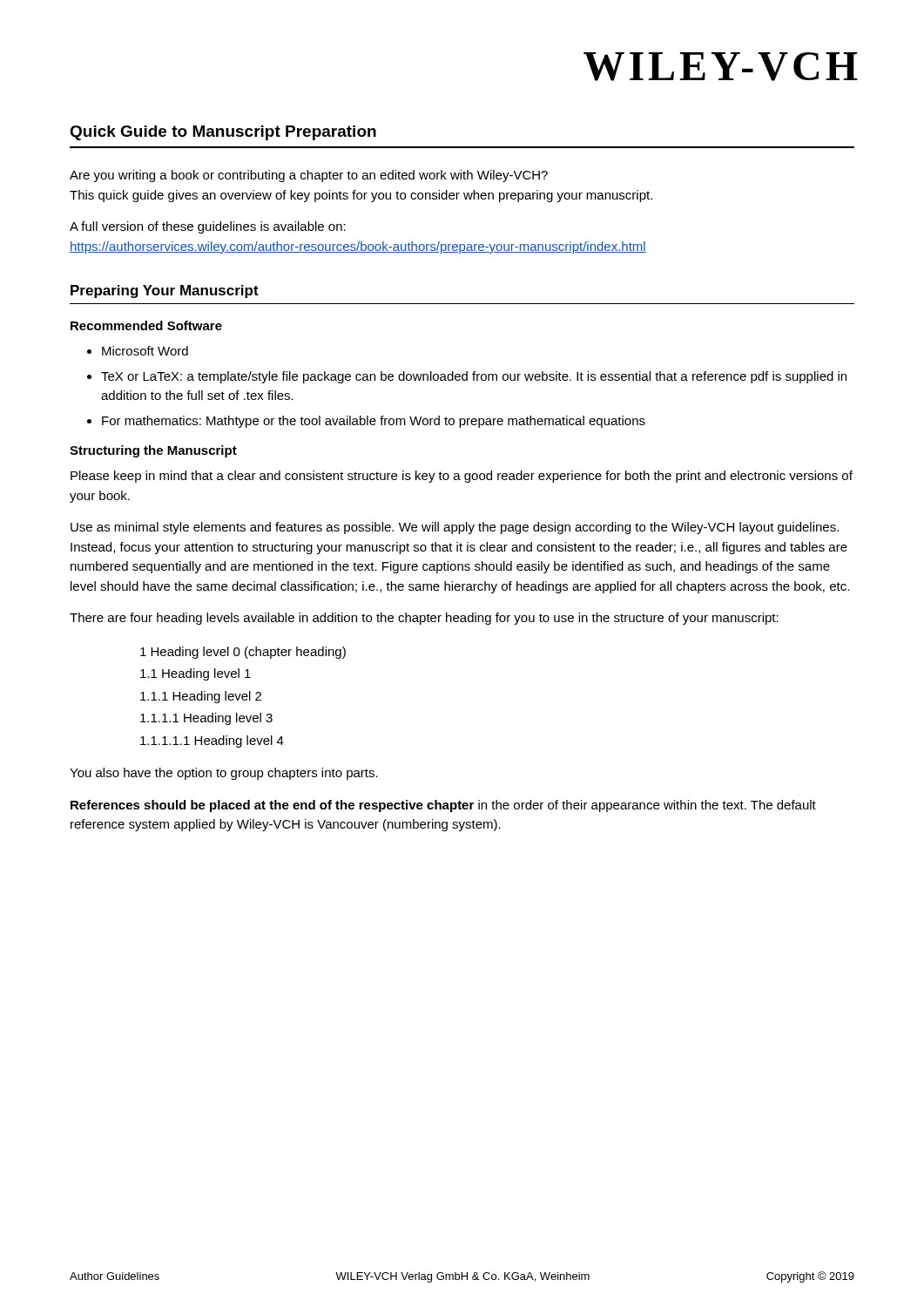This screenshot has width=924, height=1307.
Task: Locate the element starting "1 Heading level 1"
Action: coord(195,673)
